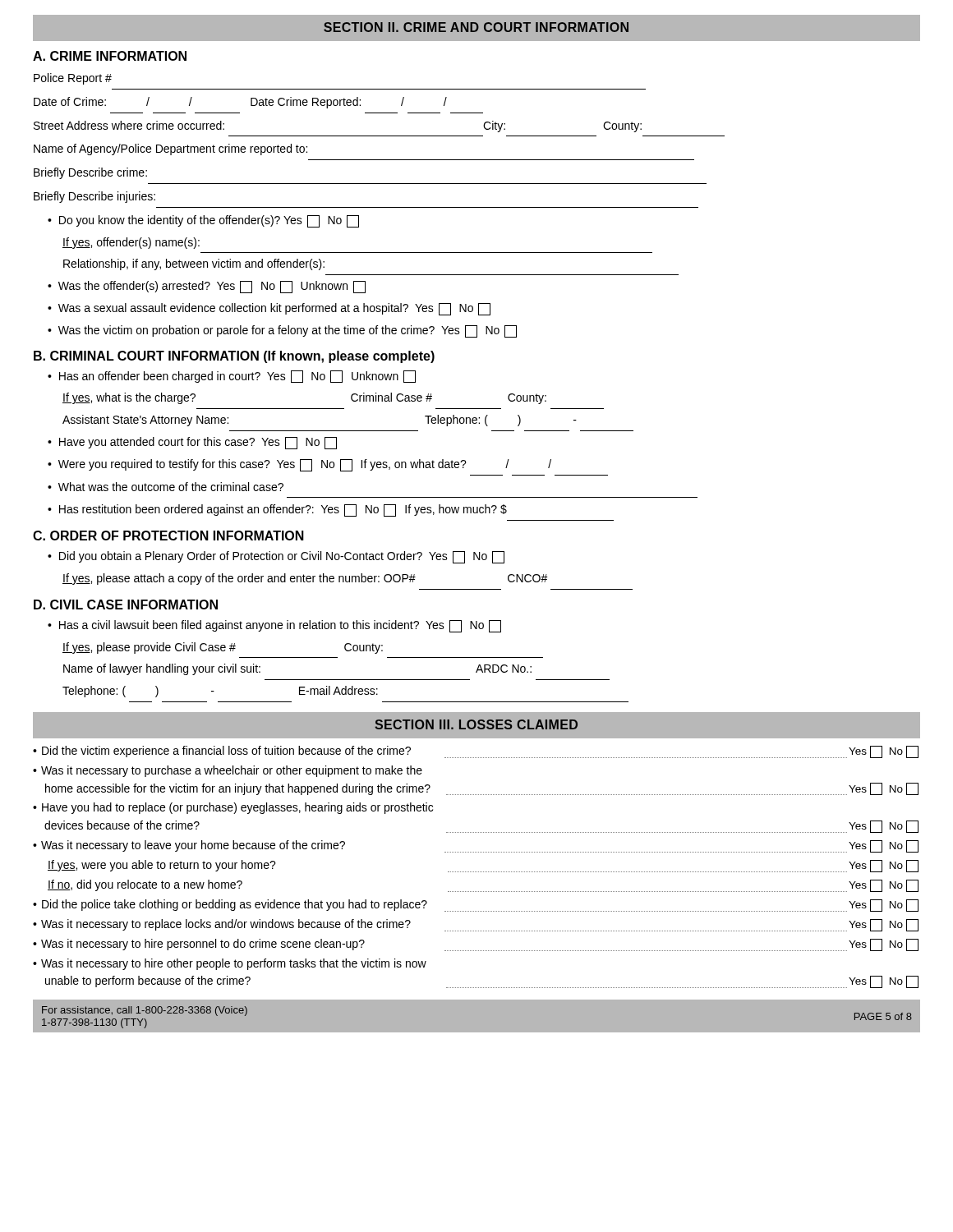This screenshot has height=1232, width=953.
Task: Find the text starting "Name of lawyer handling your civil"
Action: (x=336, y=670)
